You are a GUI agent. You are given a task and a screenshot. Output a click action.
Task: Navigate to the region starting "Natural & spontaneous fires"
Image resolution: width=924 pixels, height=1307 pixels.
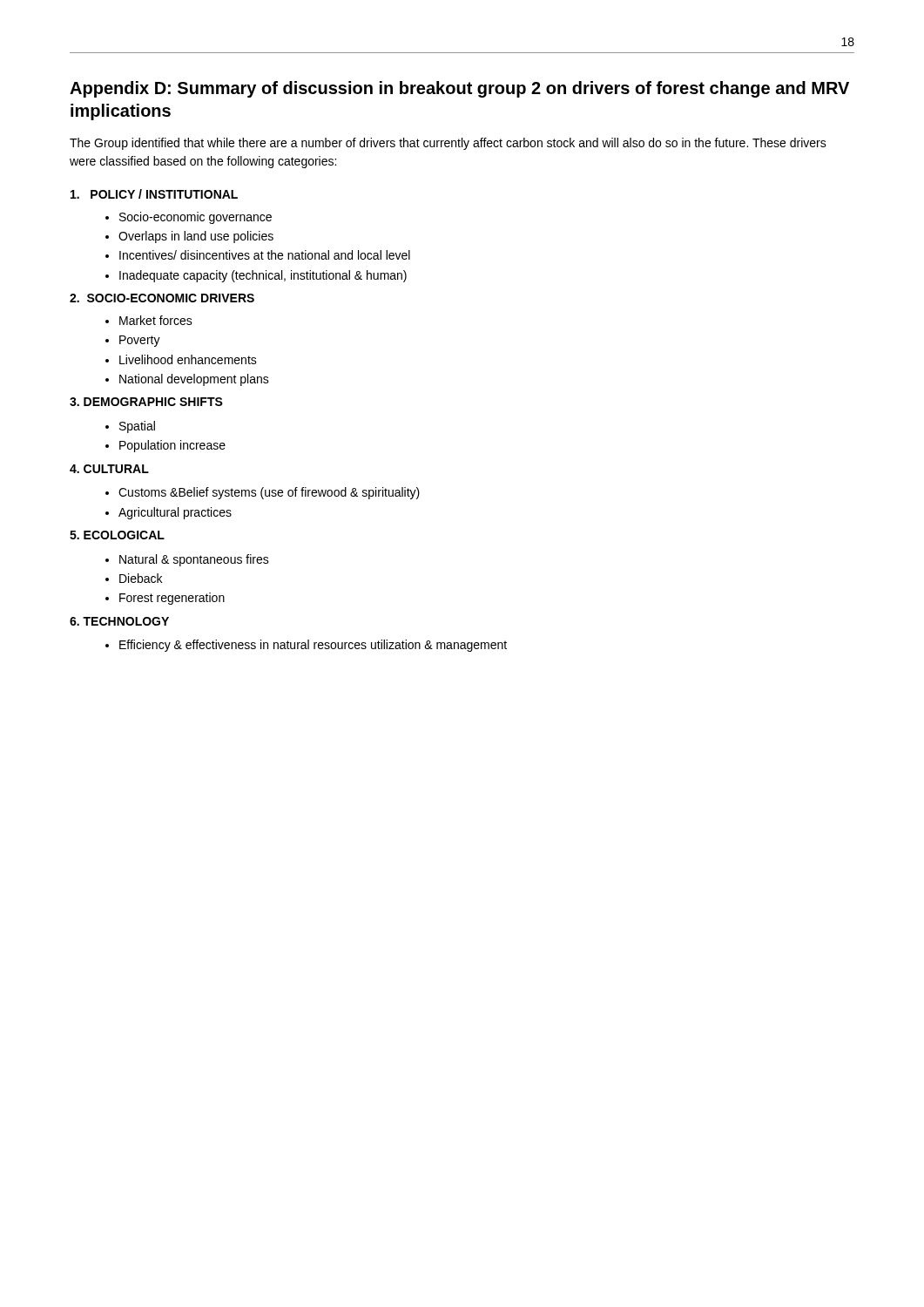coord(194,559)
